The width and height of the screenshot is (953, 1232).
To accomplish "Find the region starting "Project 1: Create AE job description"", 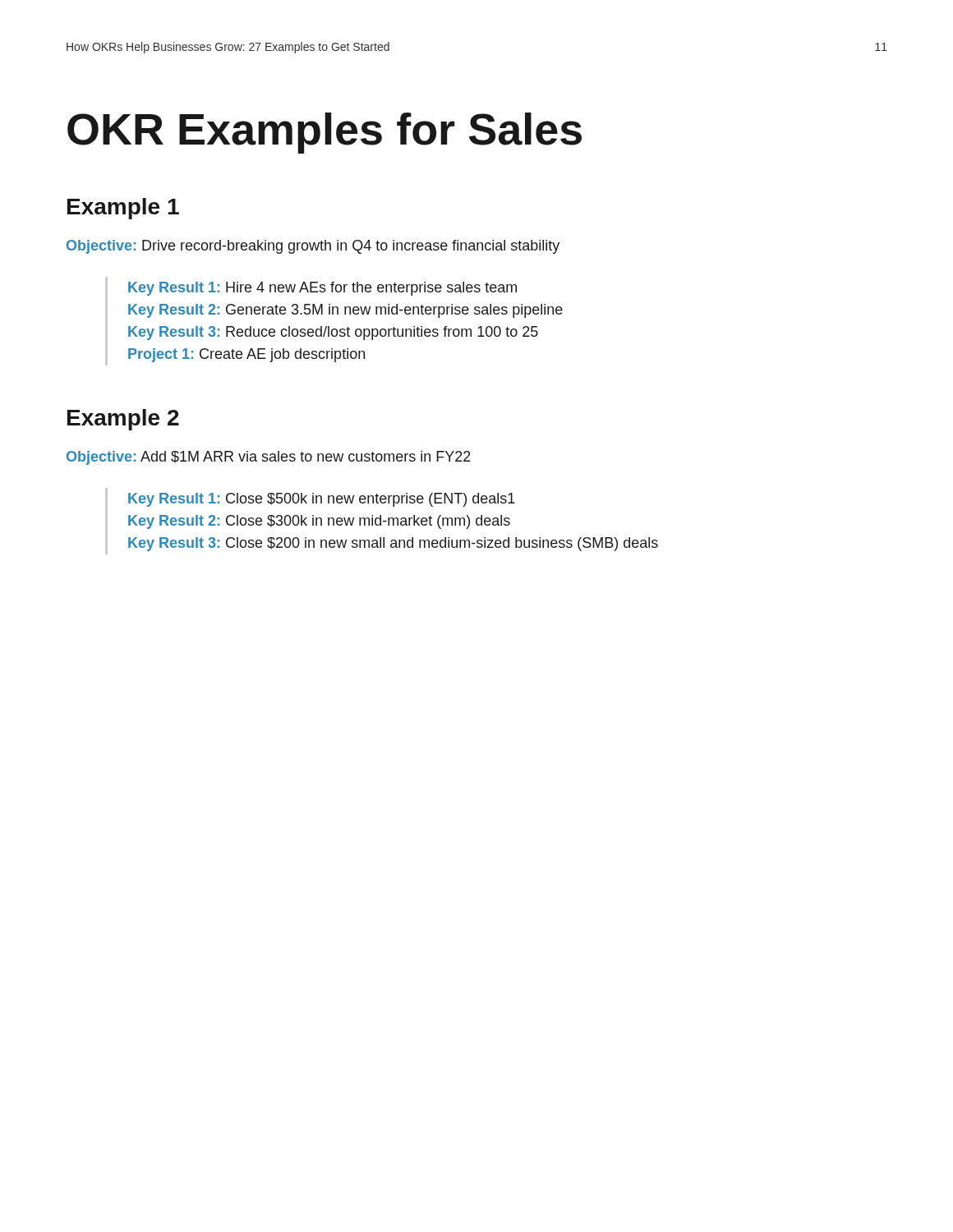I will point(246,355).
